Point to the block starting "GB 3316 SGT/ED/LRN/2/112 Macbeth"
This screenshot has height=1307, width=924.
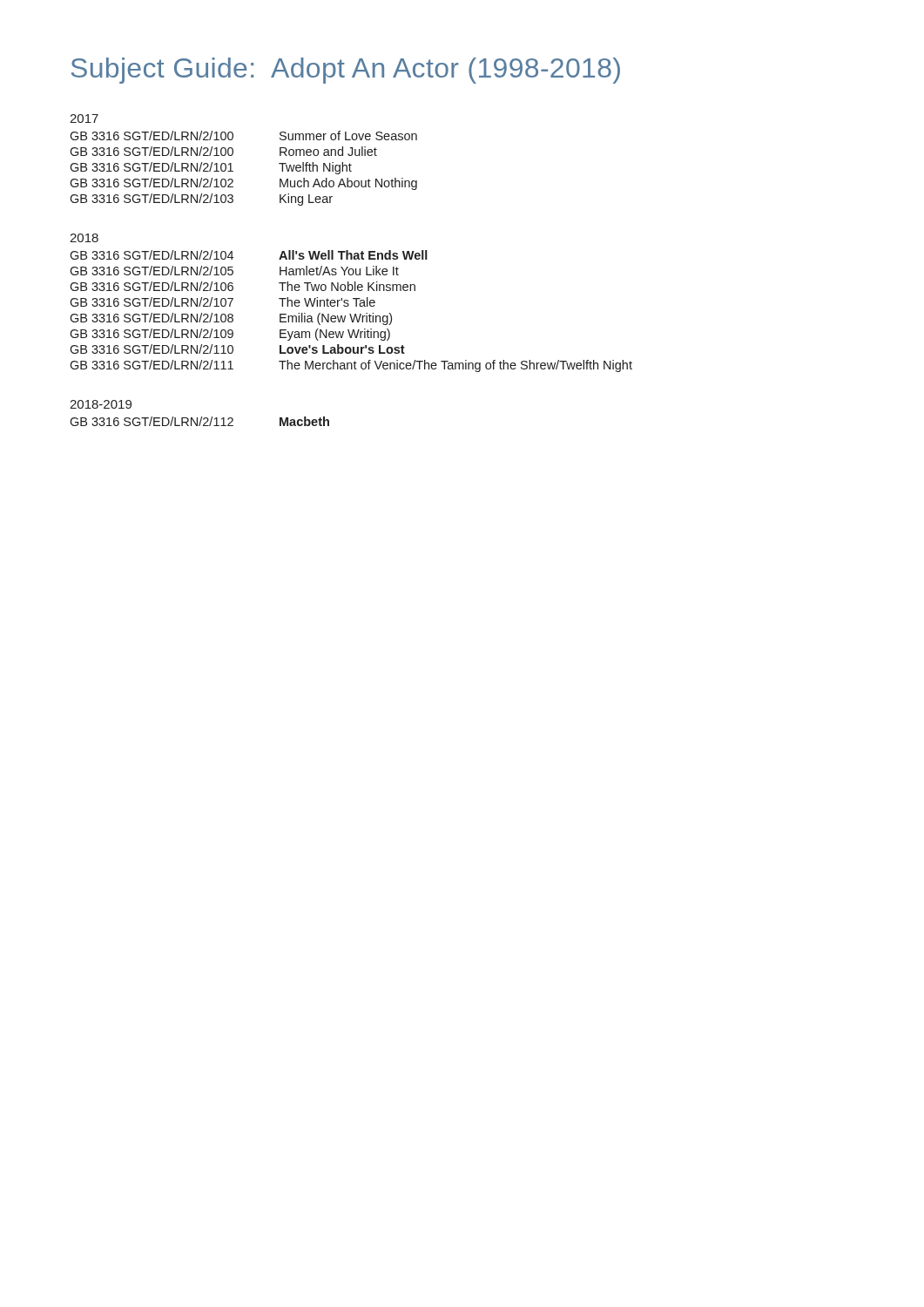199,421
